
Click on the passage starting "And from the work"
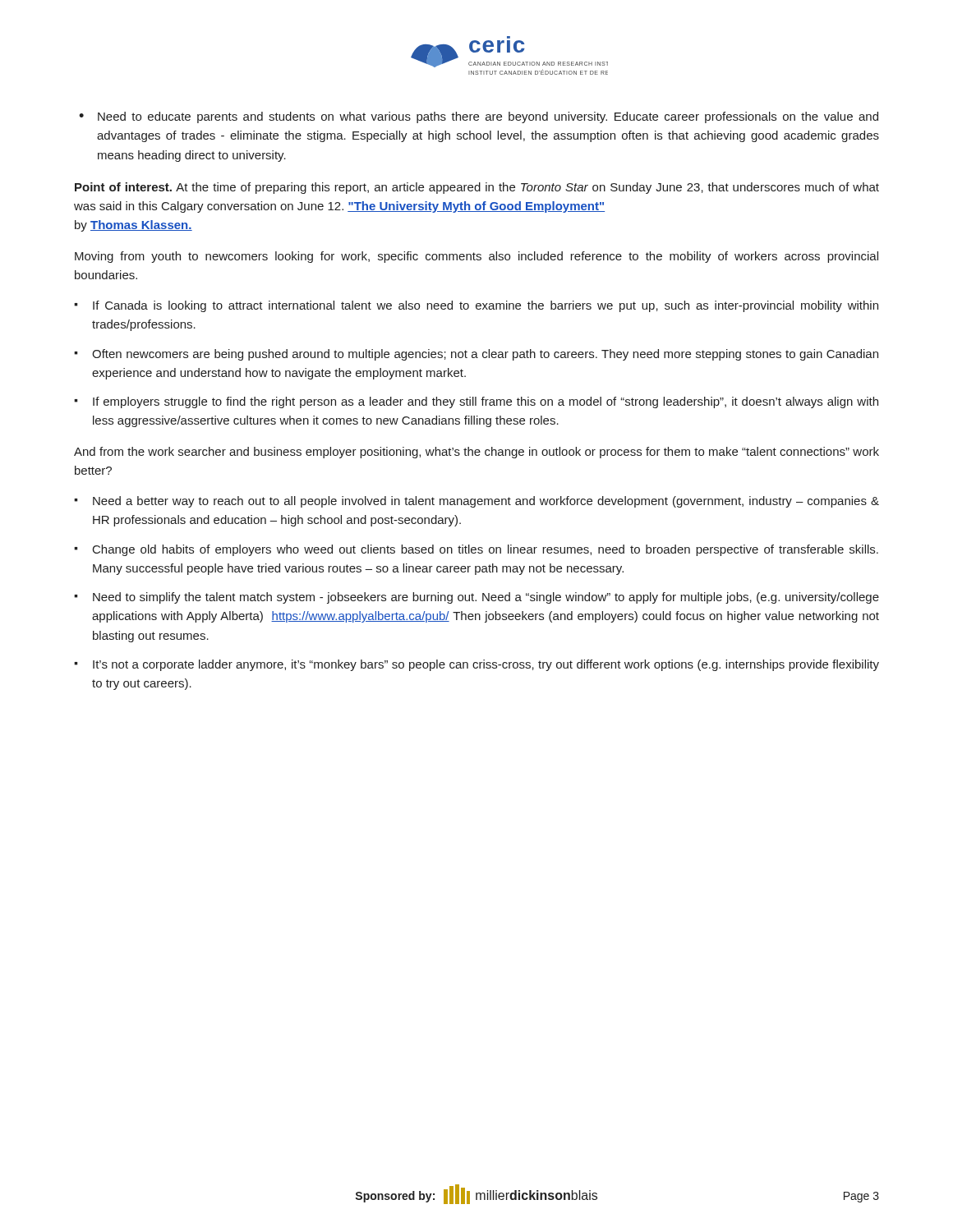476,461
